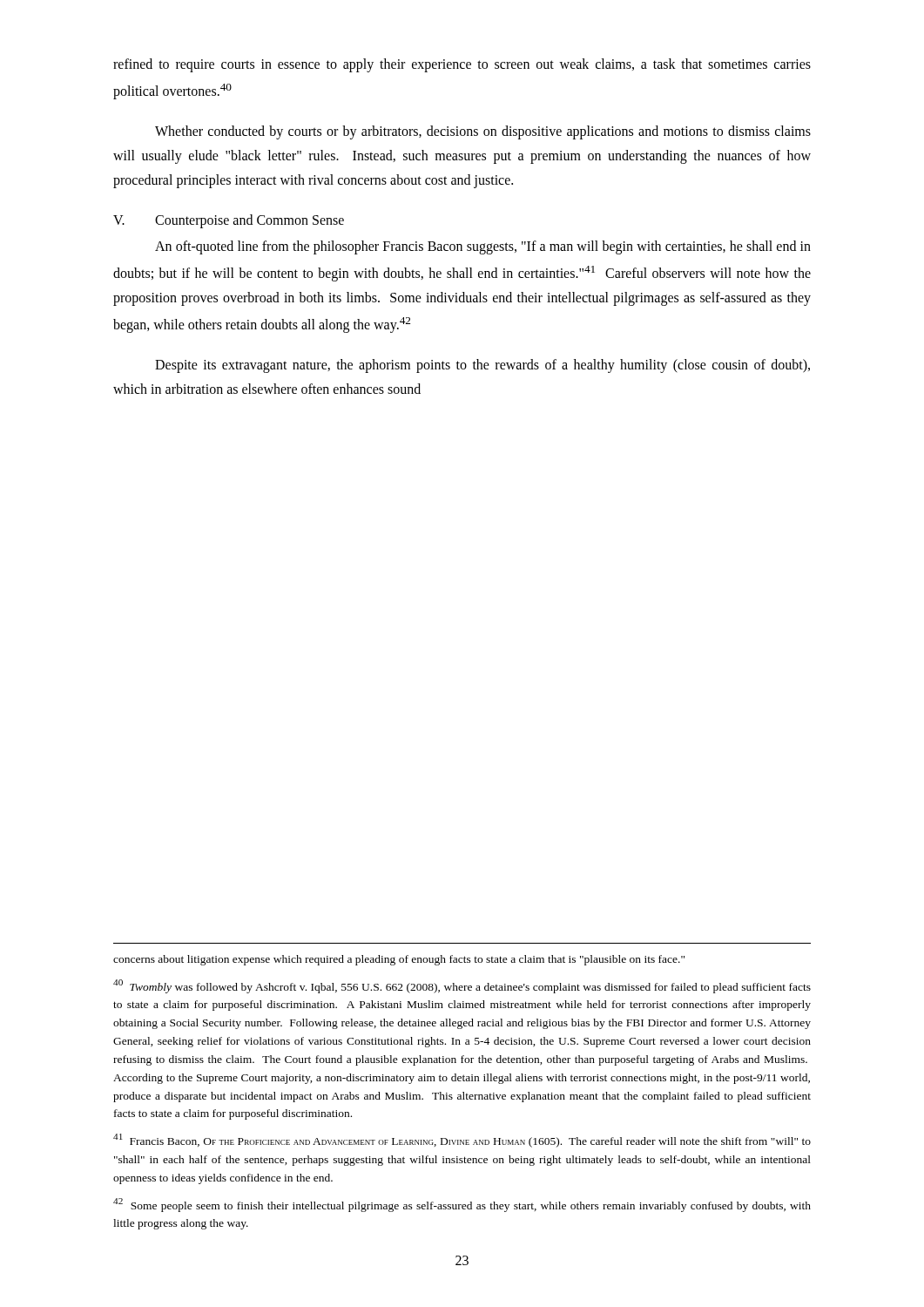Click the passage that begins "41 Francis Bacon, Of the Proficience and Advancement"
The image size is (924, 1307).
click(x=462, y=1158)
